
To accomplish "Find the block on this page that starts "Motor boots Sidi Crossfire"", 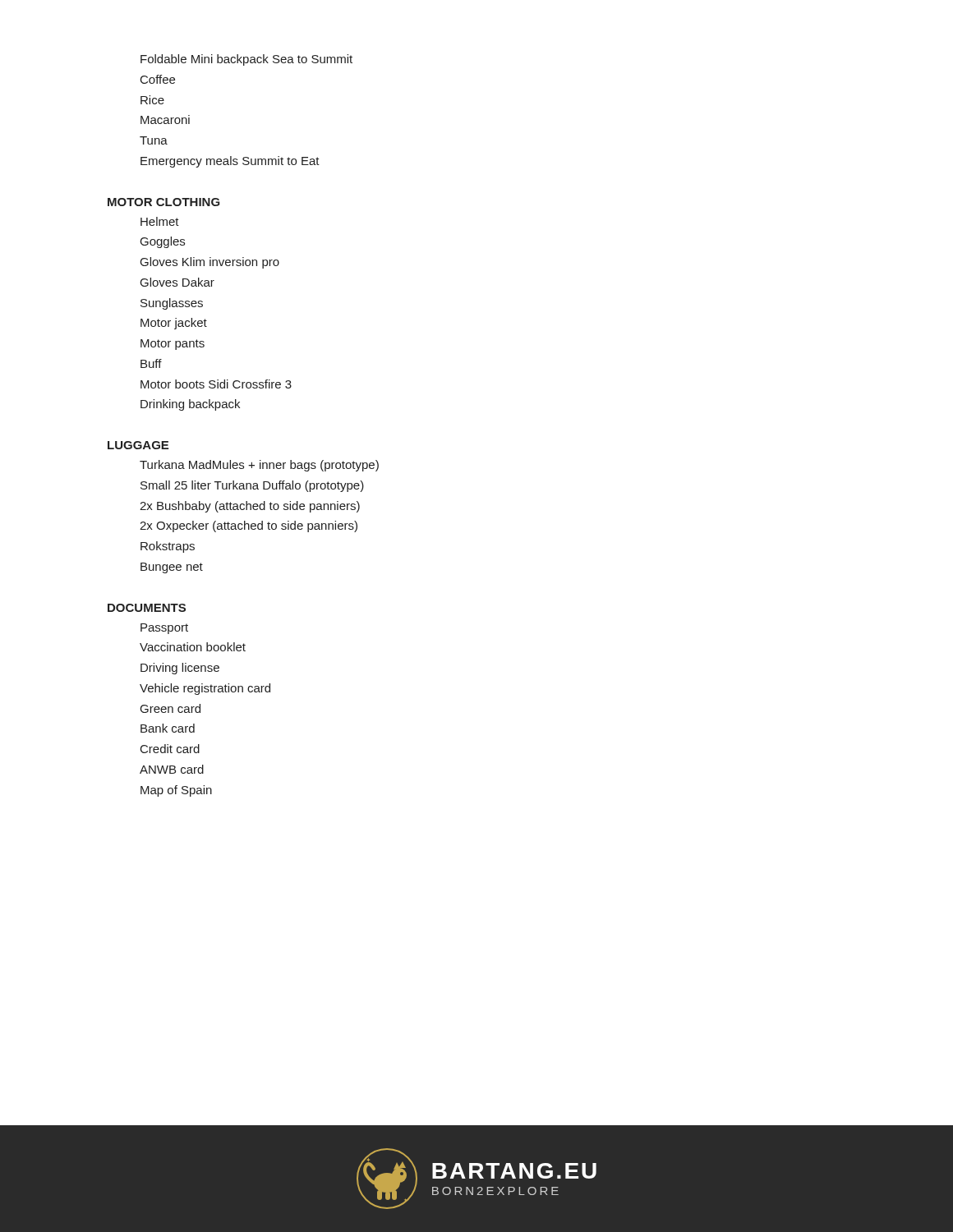I will tap(216, 384).
